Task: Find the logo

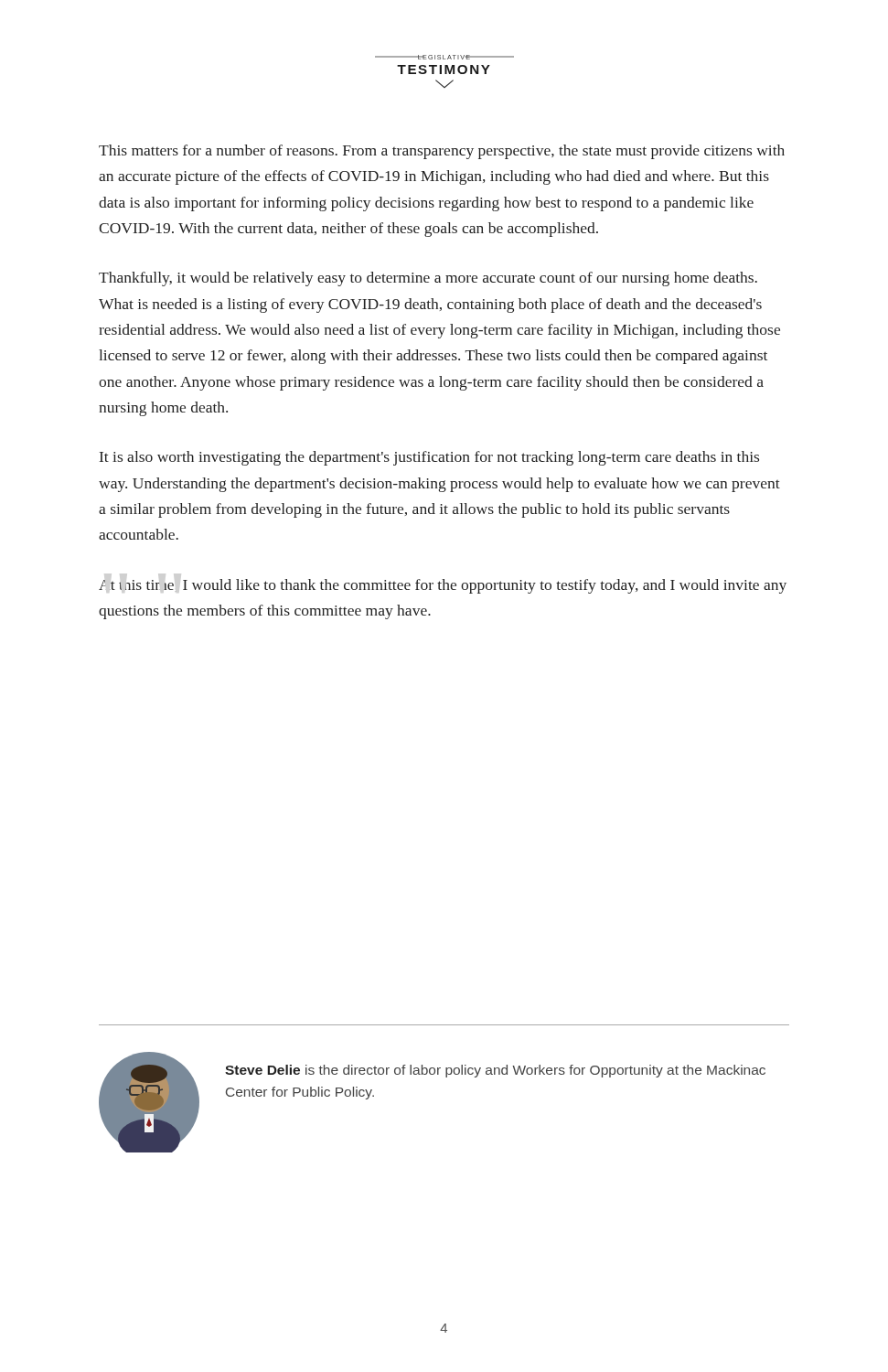Action: pos(444,71)
